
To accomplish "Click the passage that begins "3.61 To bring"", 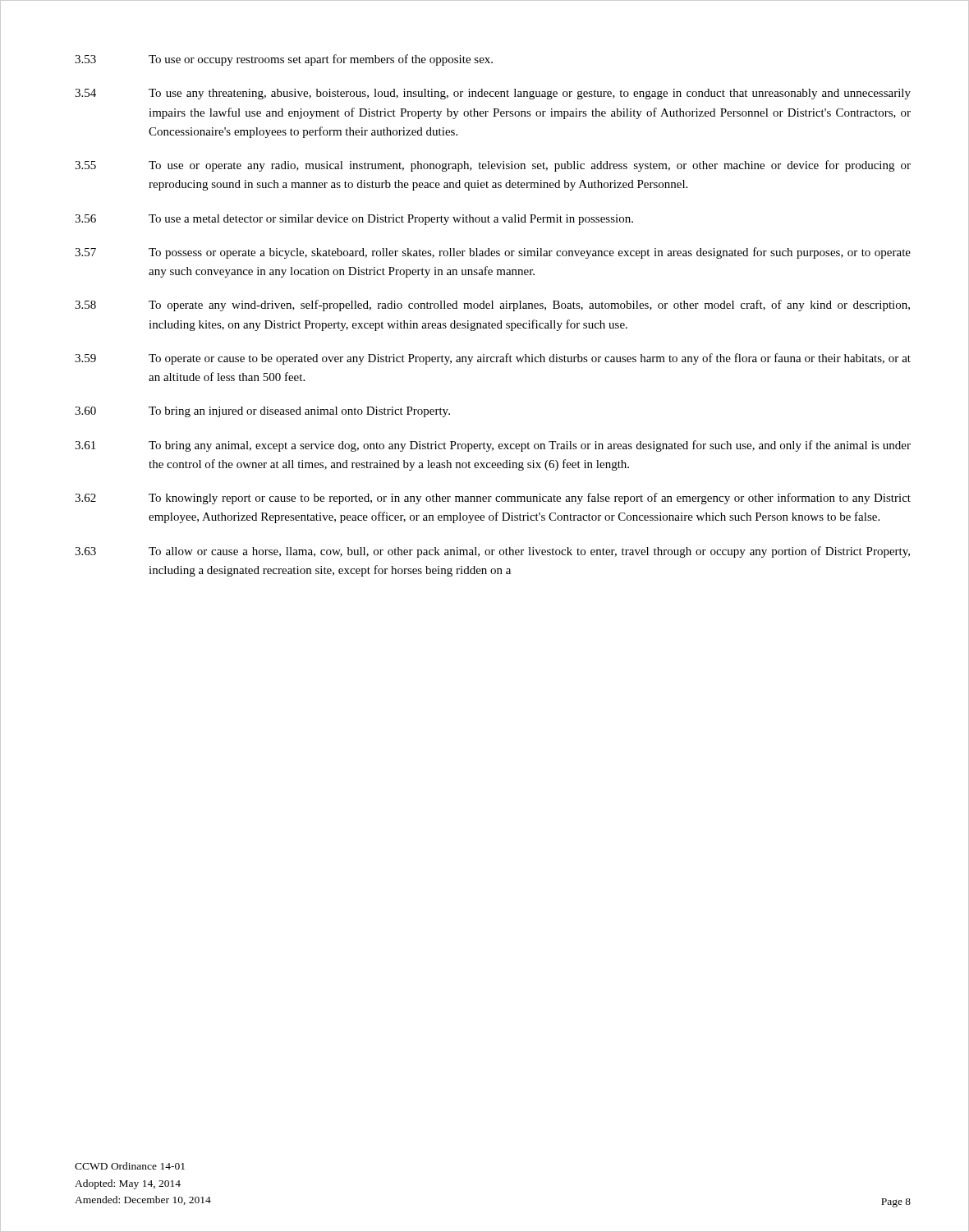I will click(x=493, y=455).
